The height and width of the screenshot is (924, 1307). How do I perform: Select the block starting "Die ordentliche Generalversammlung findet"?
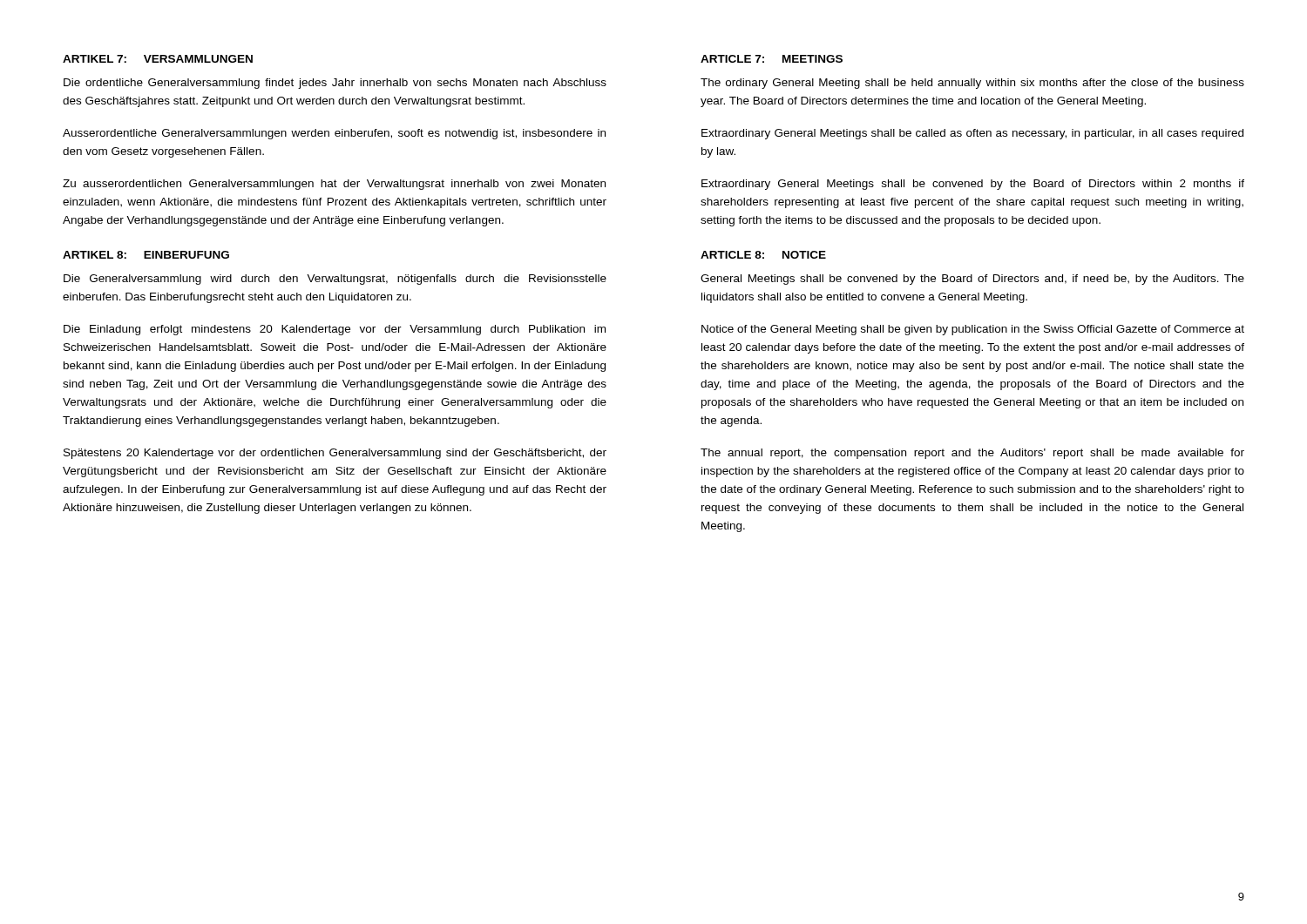pyautogui.click(x=335, y=91)
